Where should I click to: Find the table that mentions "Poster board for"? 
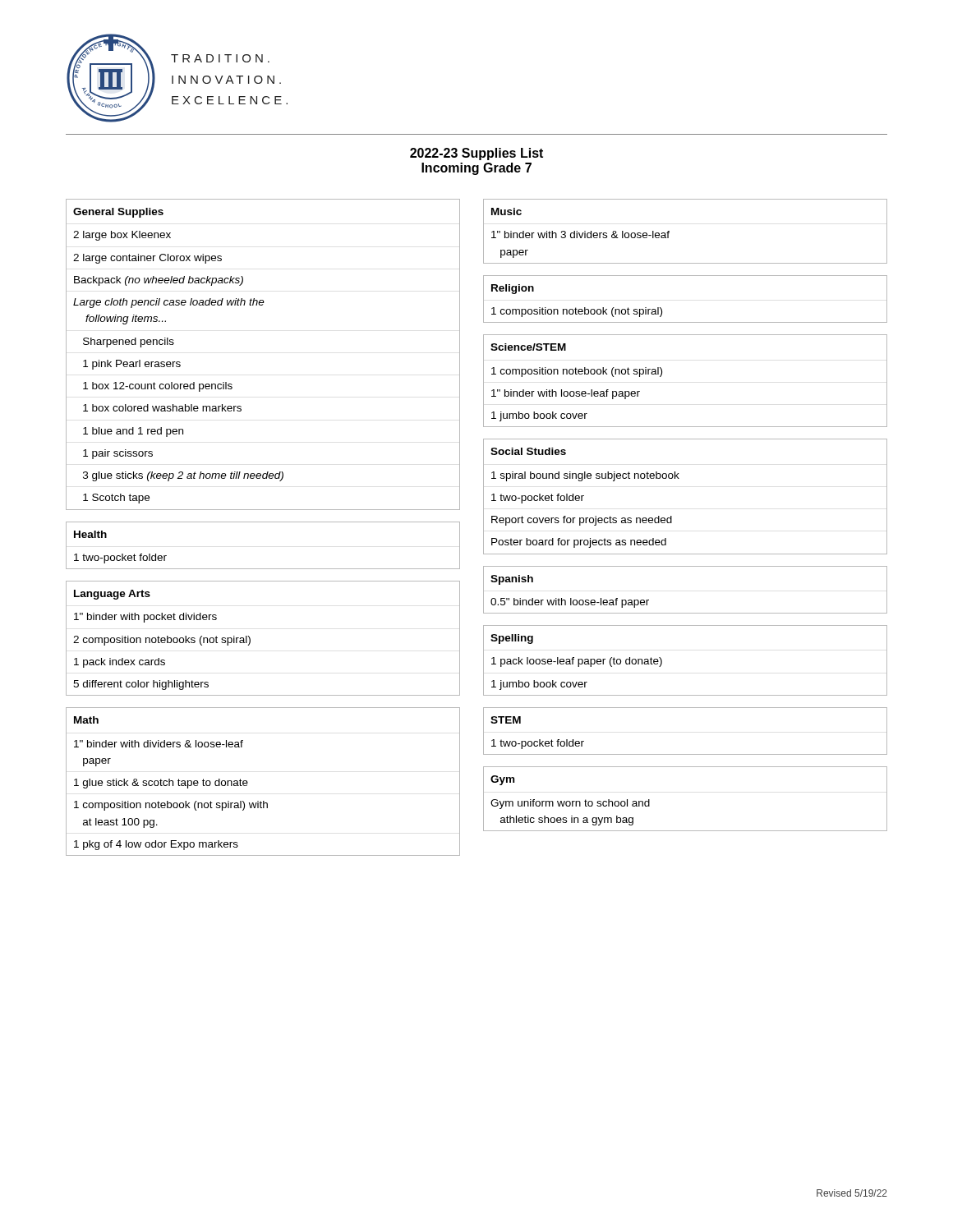point(685,496)
